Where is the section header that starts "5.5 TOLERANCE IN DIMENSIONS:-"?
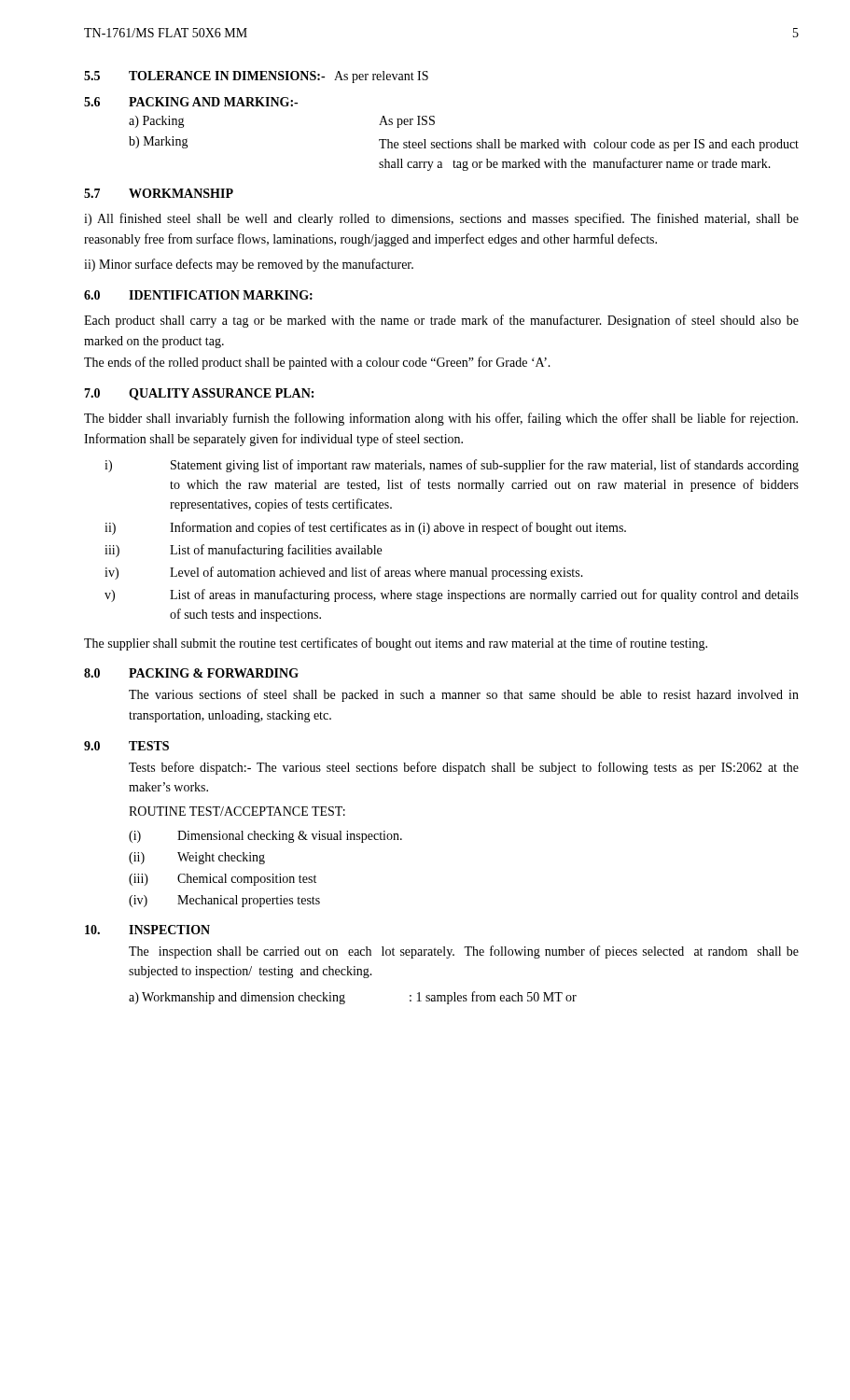Viewport: 850px width, 1400px height. pos(256,77)
